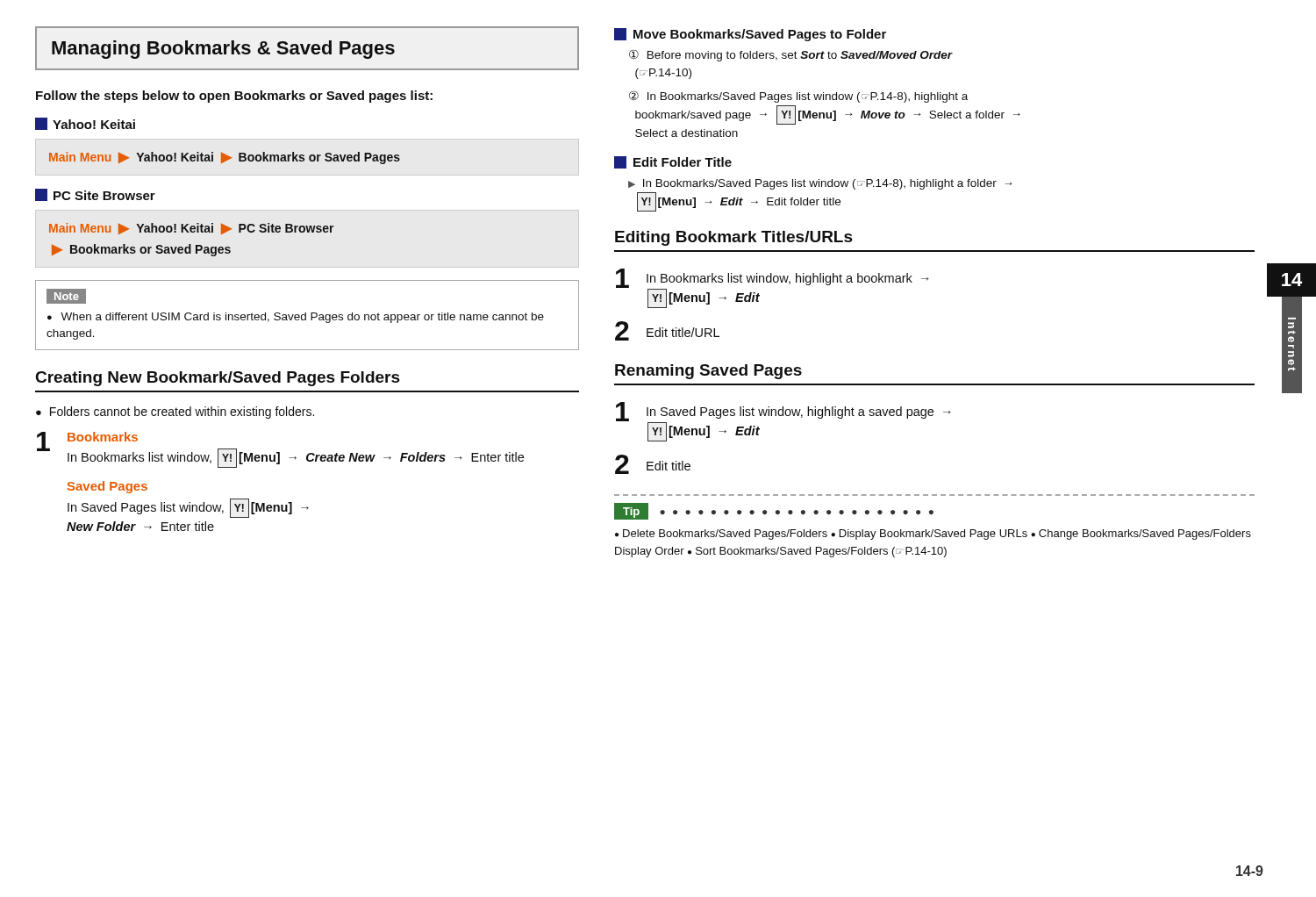
Task: Click on the element starting "1 In Saved Pages list window, highlight a"
Action: tap(934, 420)
